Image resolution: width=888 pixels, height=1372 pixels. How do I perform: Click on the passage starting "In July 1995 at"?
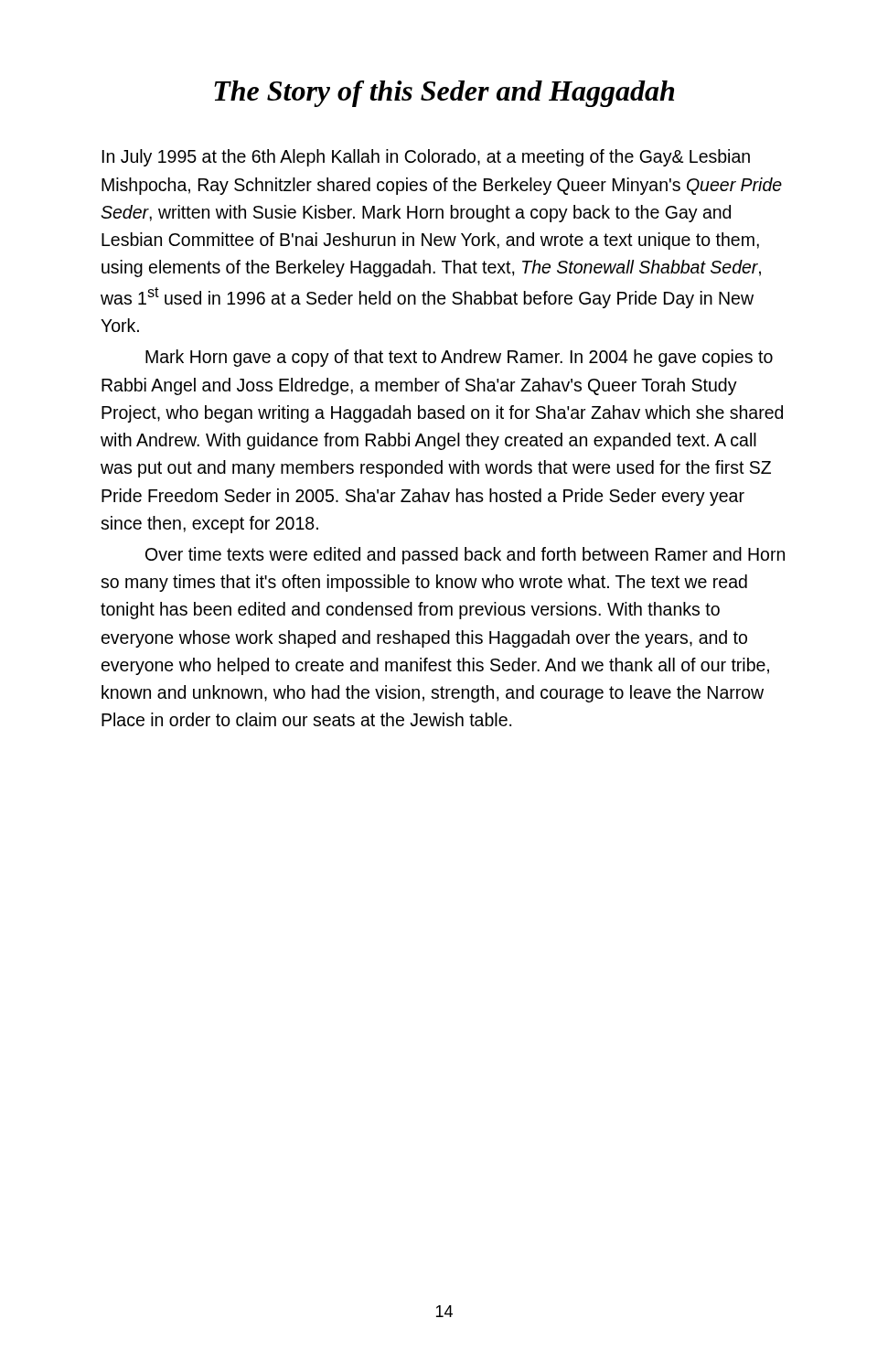pyautogui.click(x=444, y=241)
